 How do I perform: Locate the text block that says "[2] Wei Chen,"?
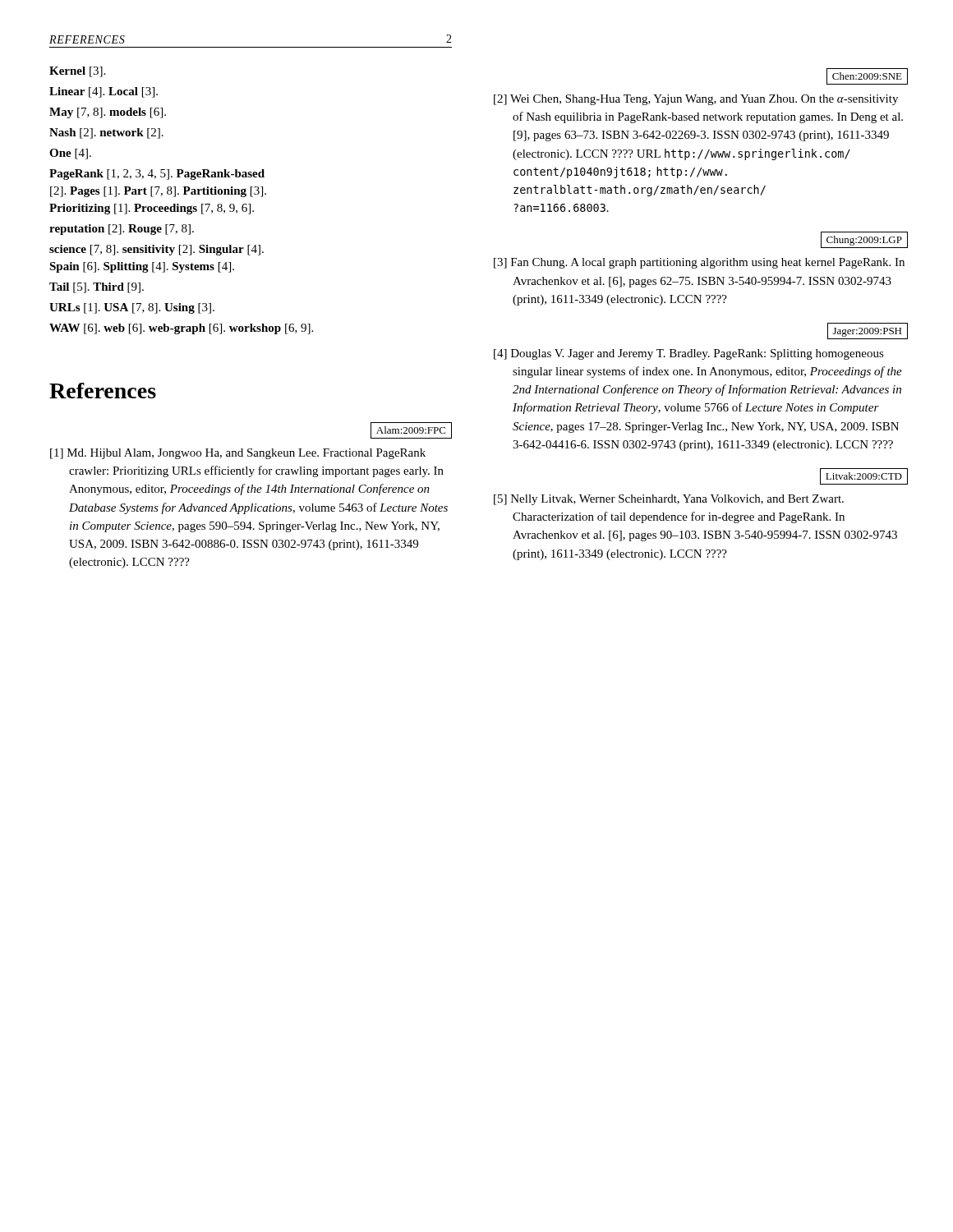pyautogui.click(x=698, y=153)
